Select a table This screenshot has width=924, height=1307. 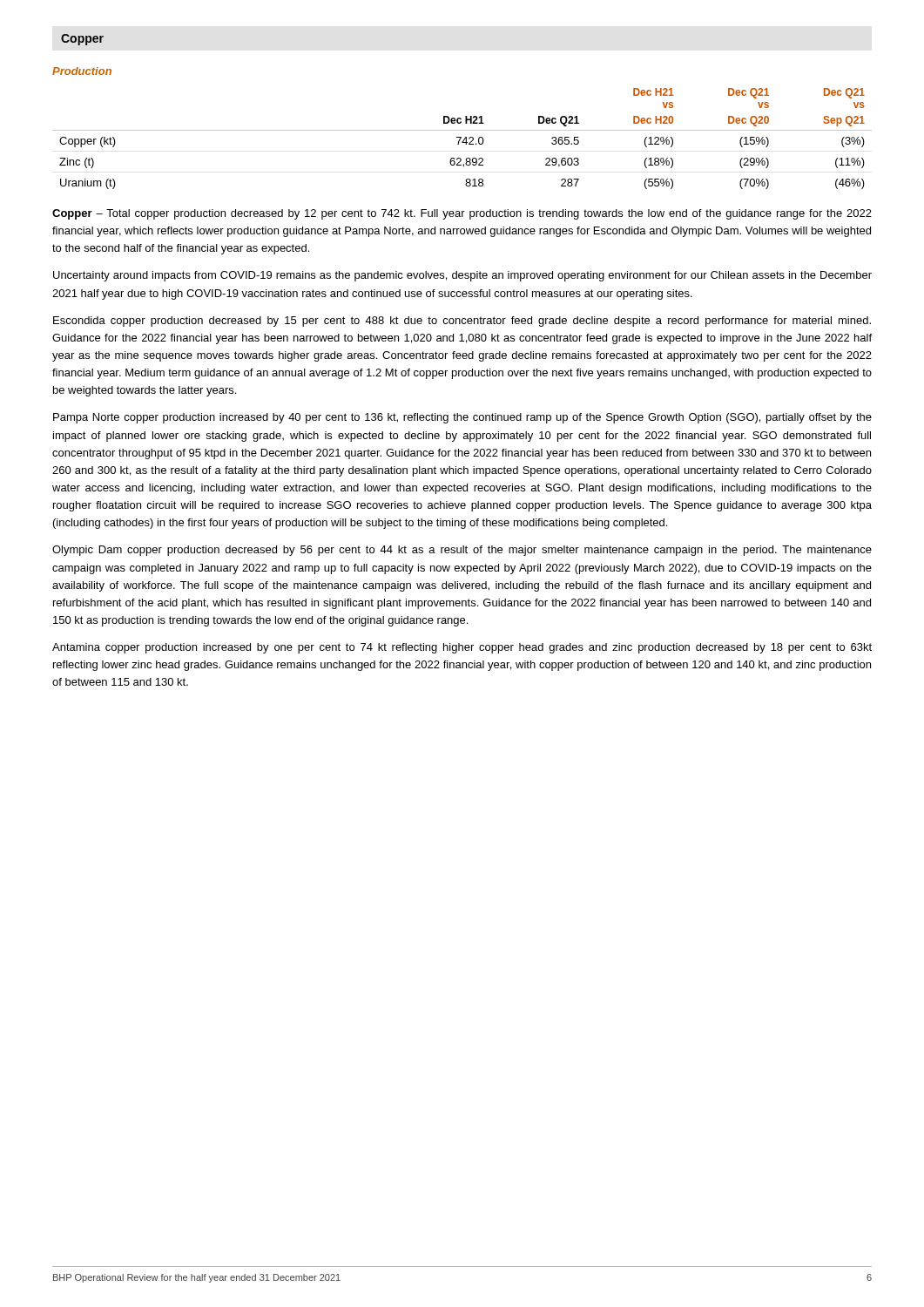point(462,138)
